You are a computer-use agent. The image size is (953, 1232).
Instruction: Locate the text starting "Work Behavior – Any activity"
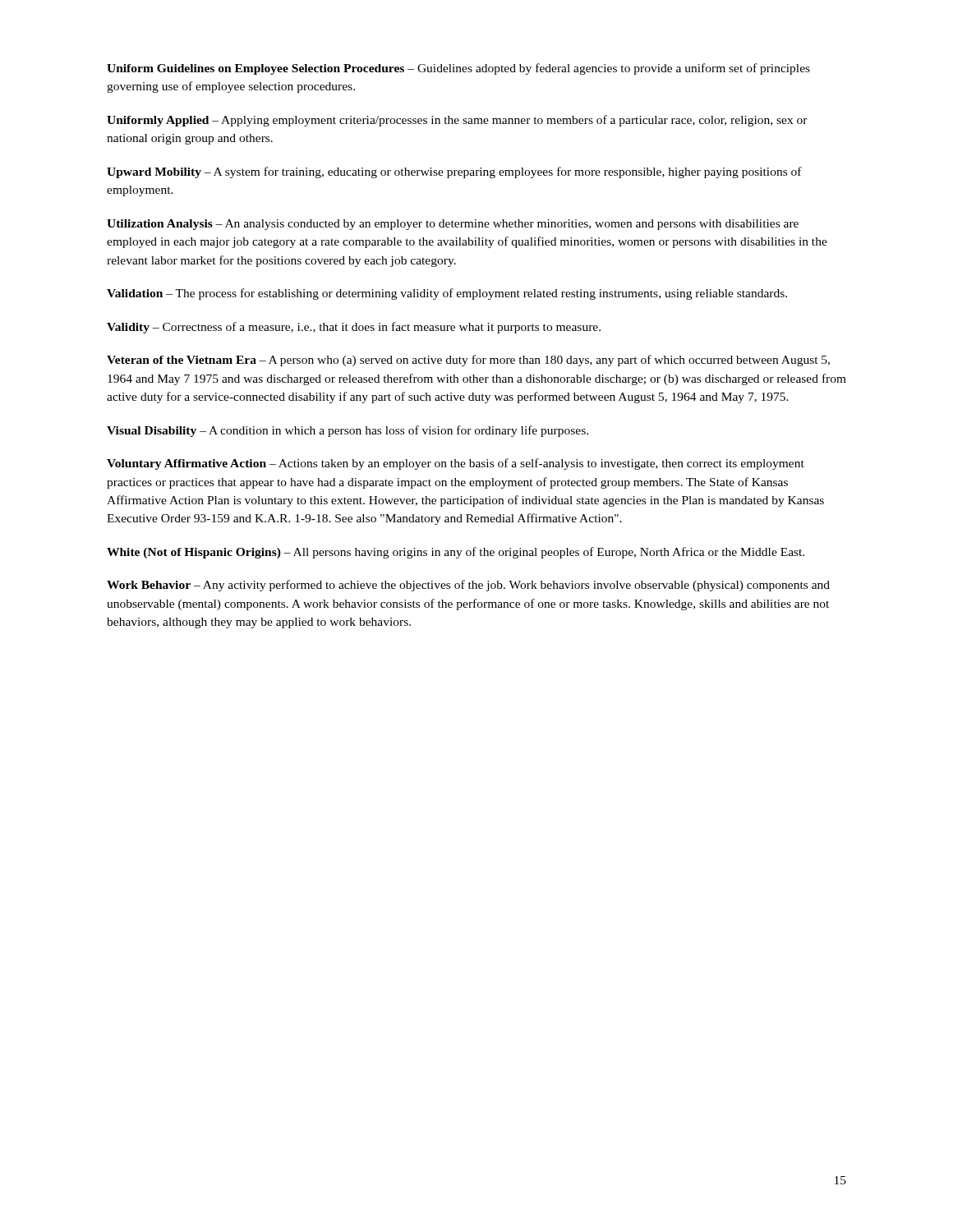[x=468, y=603]
